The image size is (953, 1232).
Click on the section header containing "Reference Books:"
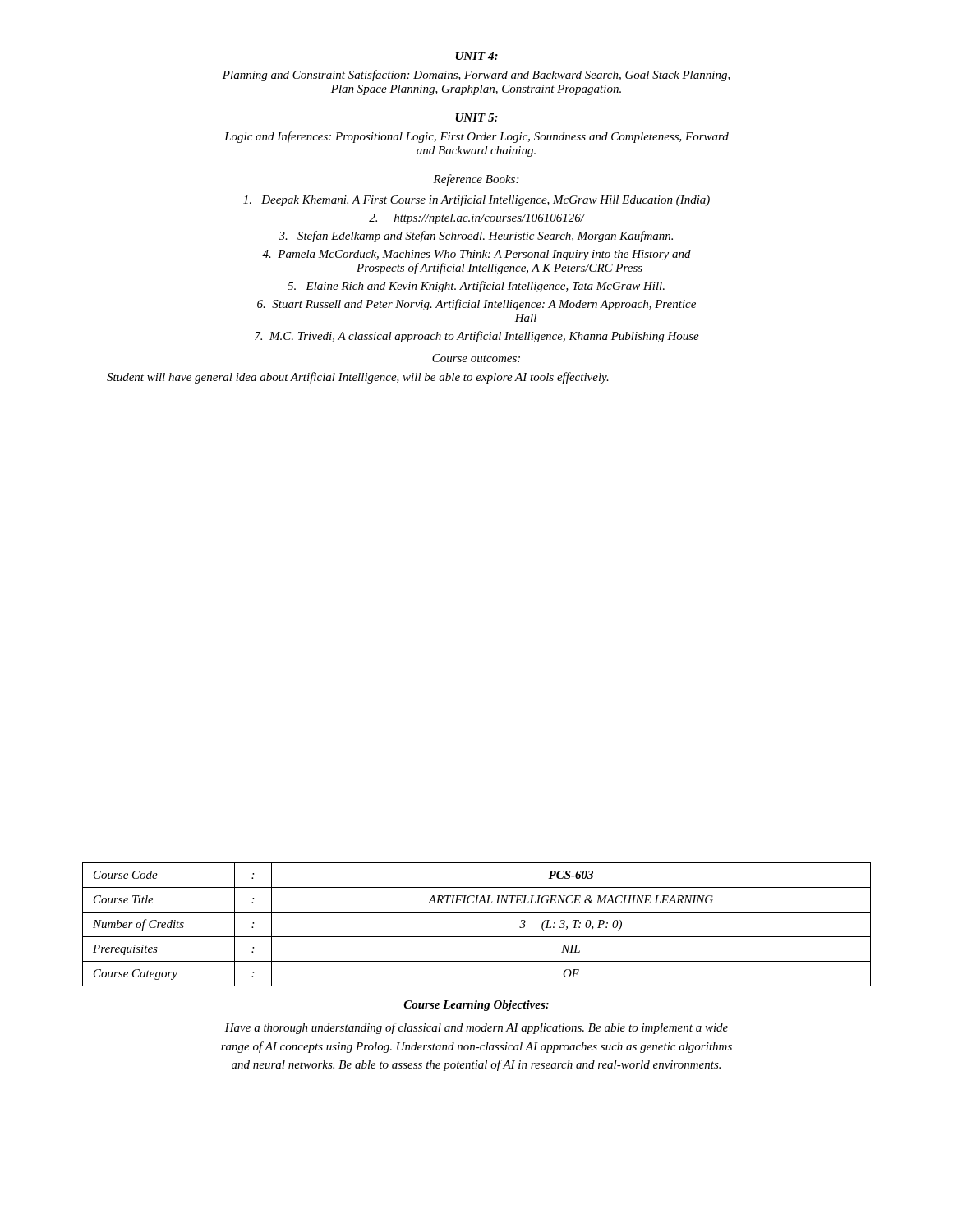476,179
